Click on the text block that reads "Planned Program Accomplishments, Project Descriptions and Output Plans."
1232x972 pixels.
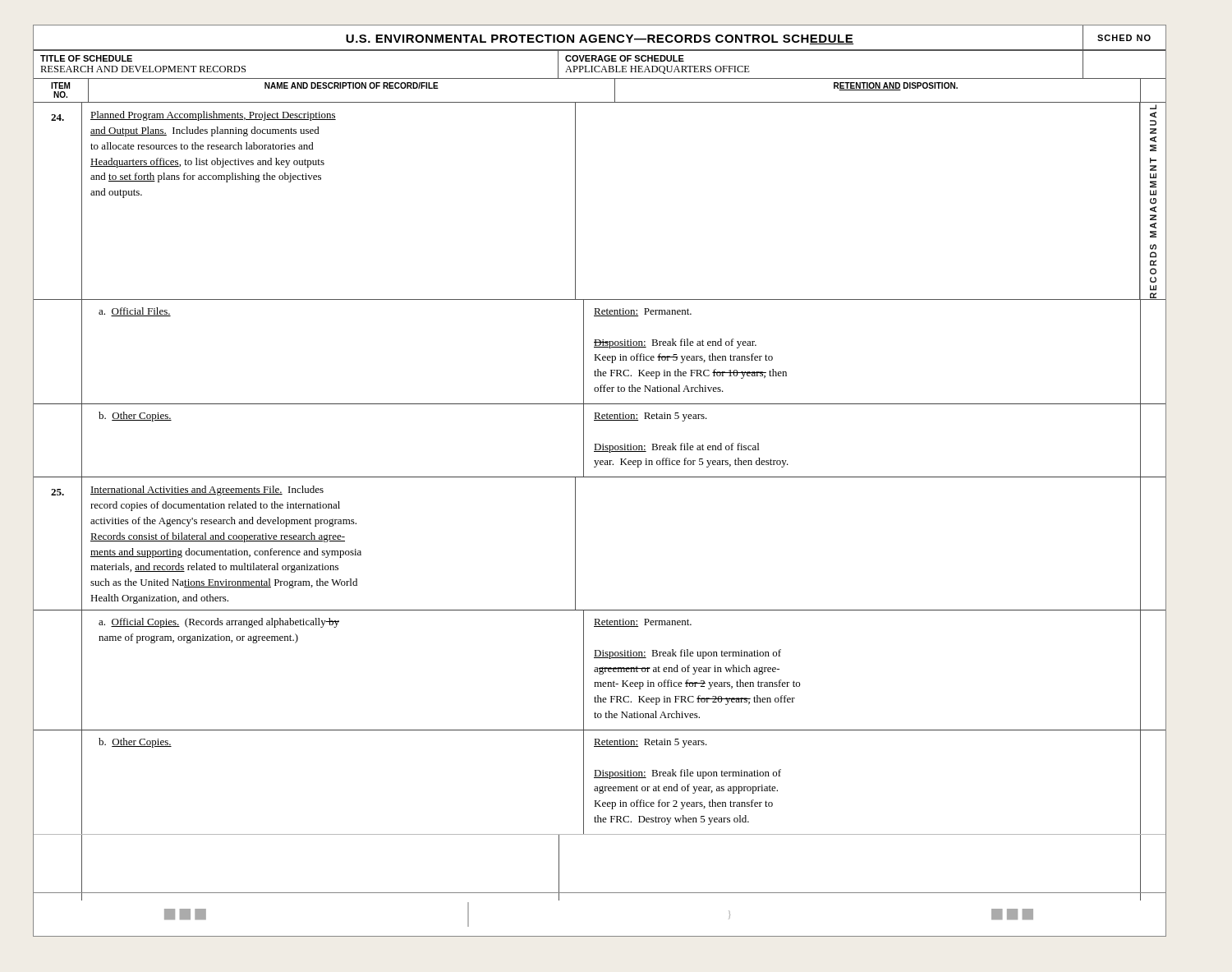(213, 153)
